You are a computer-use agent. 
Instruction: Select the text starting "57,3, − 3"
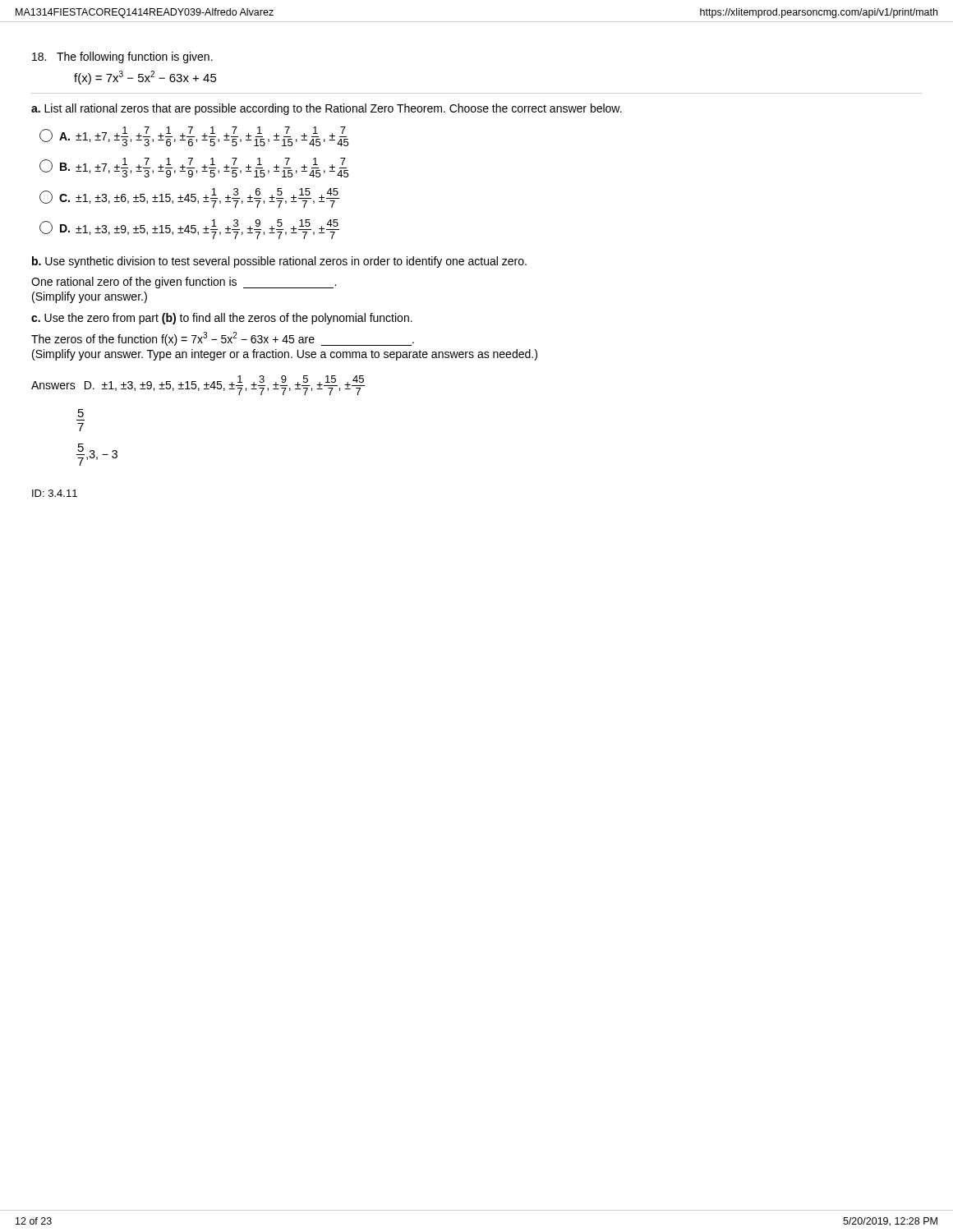[x=97, y=455]
